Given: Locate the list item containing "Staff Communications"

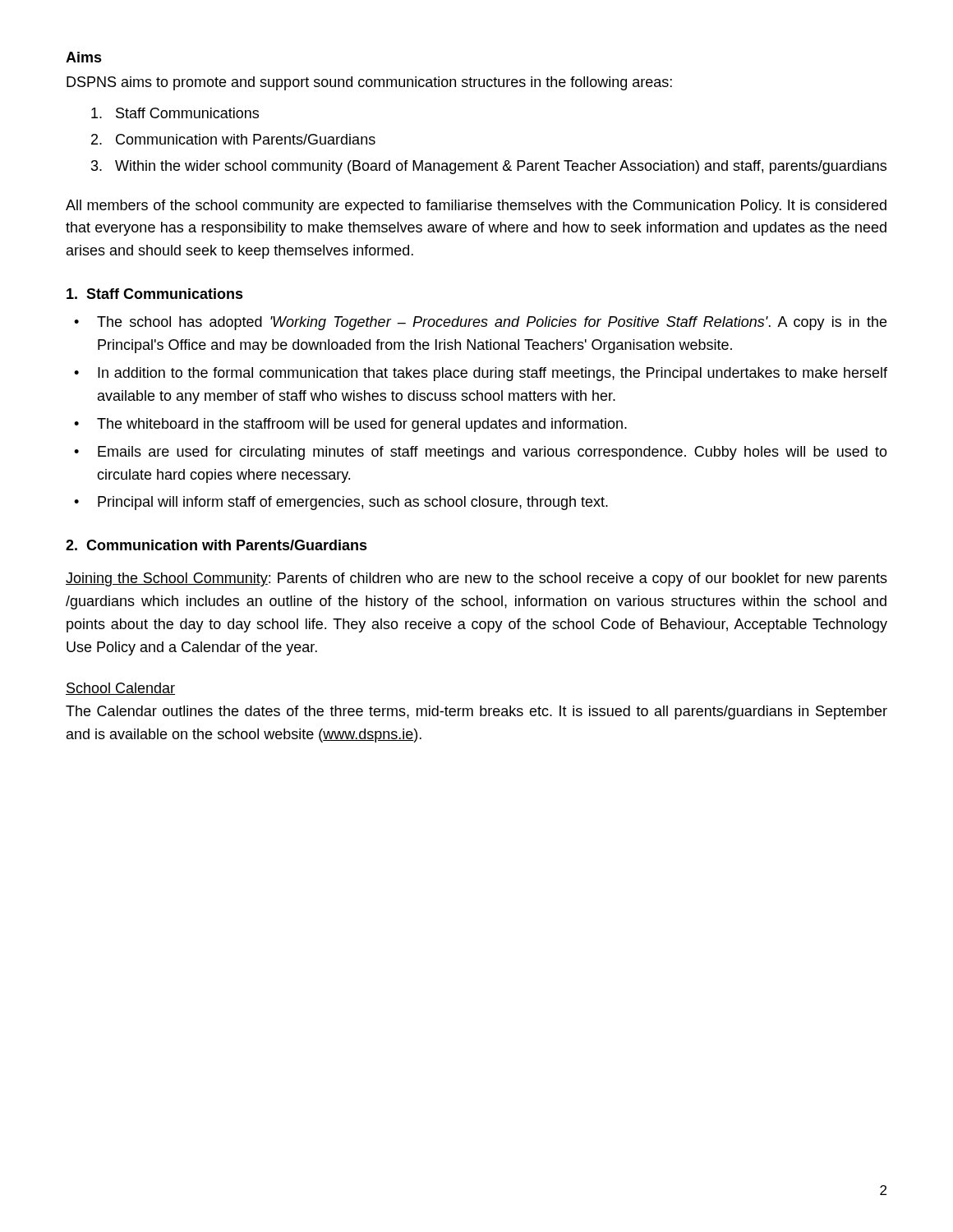Looking at the screenshot, I should coord(175,113).
